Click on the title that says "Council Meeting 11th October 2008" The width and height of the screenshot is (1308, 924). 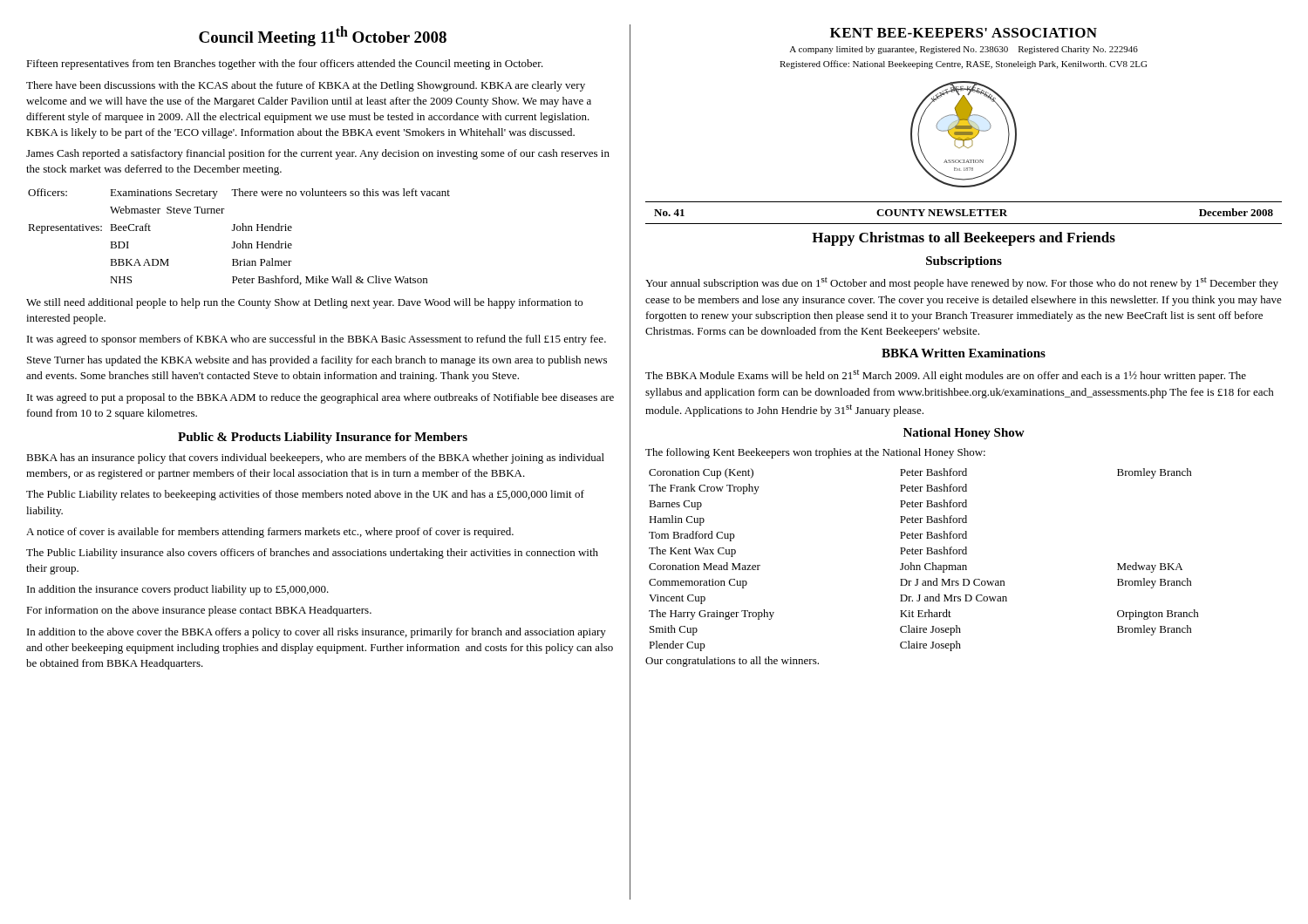coord(323,36)
